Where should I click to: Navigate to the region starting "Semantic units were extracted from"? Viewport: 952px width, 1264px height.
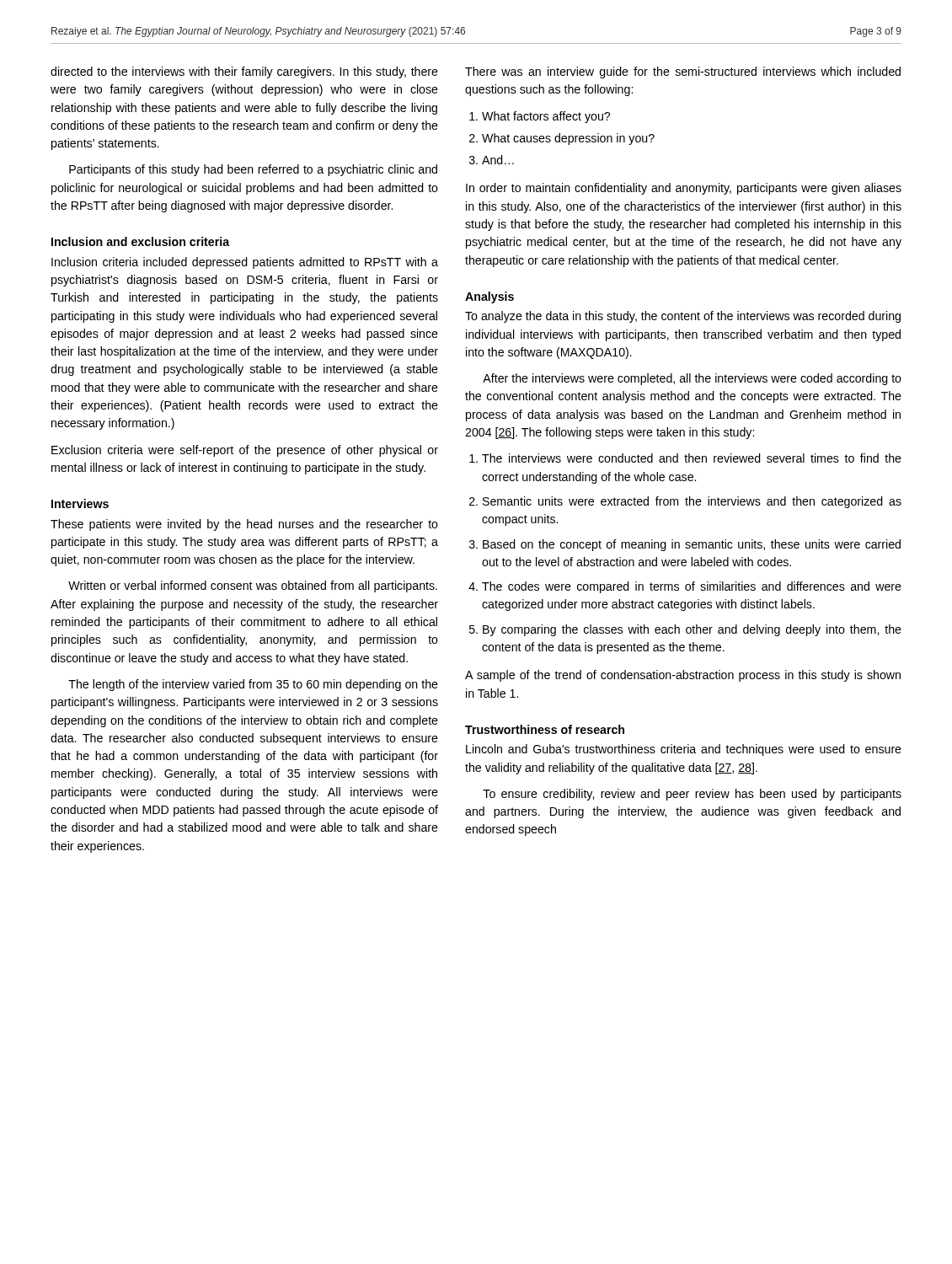tap(692, 510)
